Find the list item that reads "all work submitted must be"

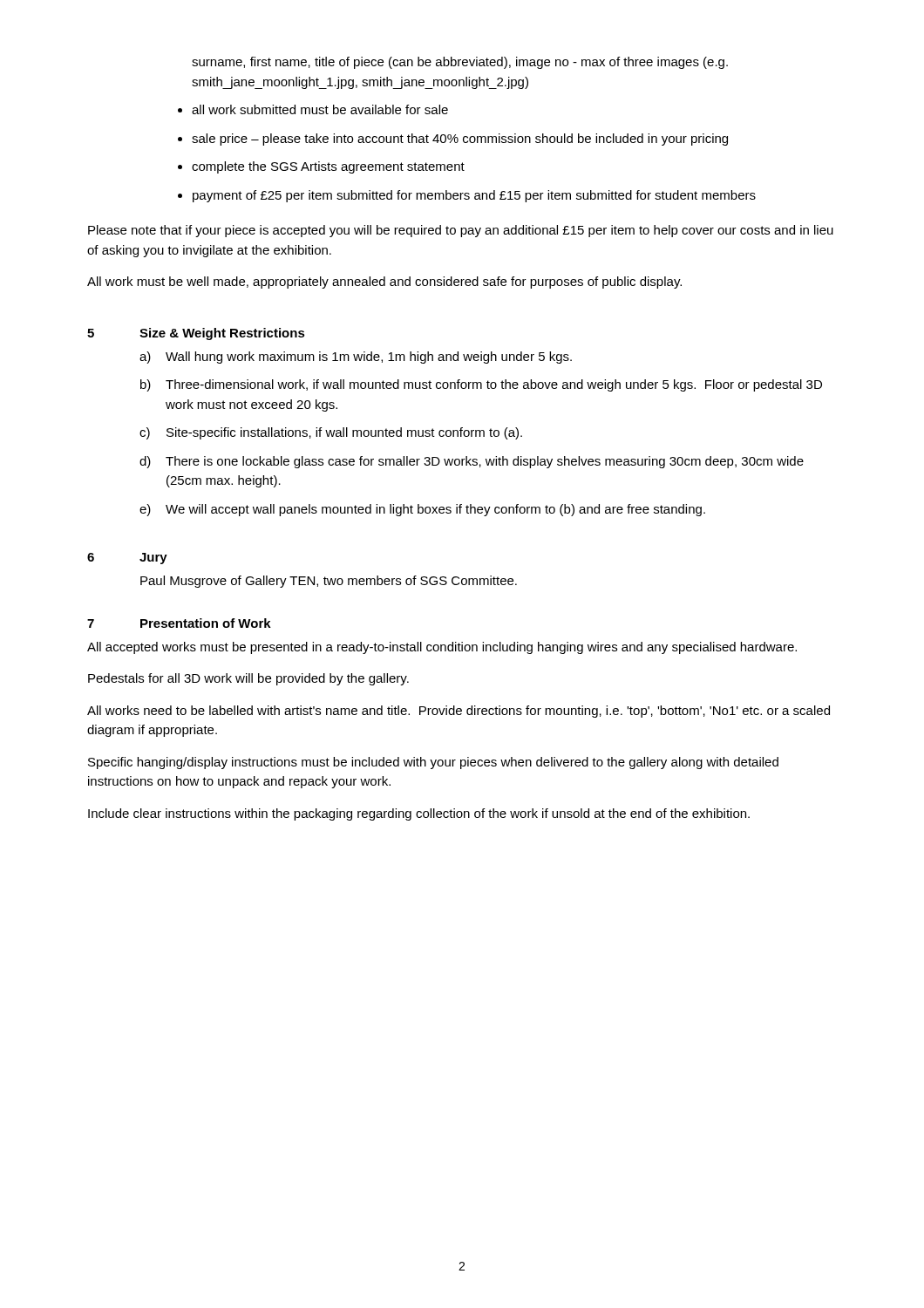click(320, 109)
